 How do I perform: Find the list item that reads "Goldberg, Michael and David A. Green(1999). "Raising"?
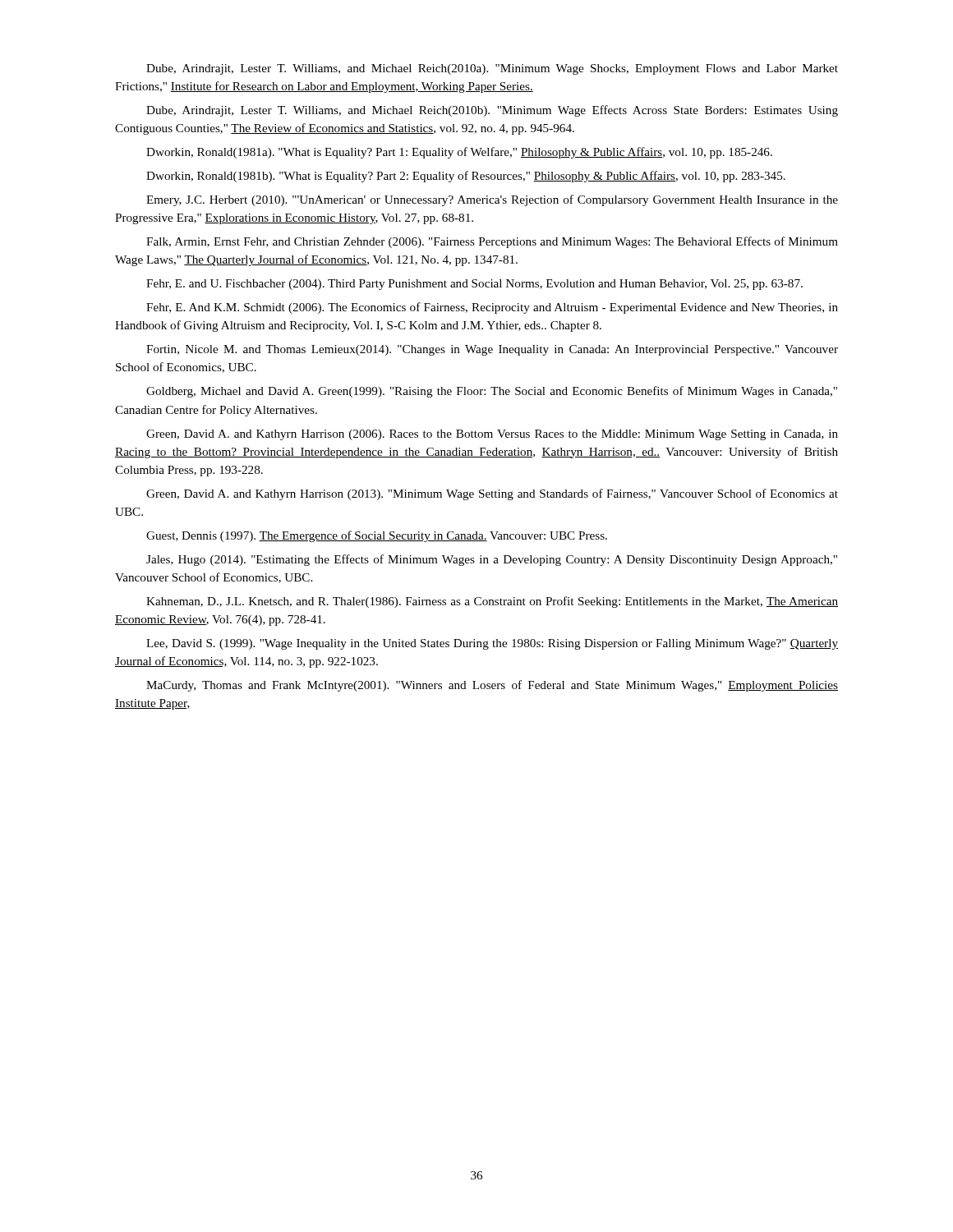click(476, 400)
